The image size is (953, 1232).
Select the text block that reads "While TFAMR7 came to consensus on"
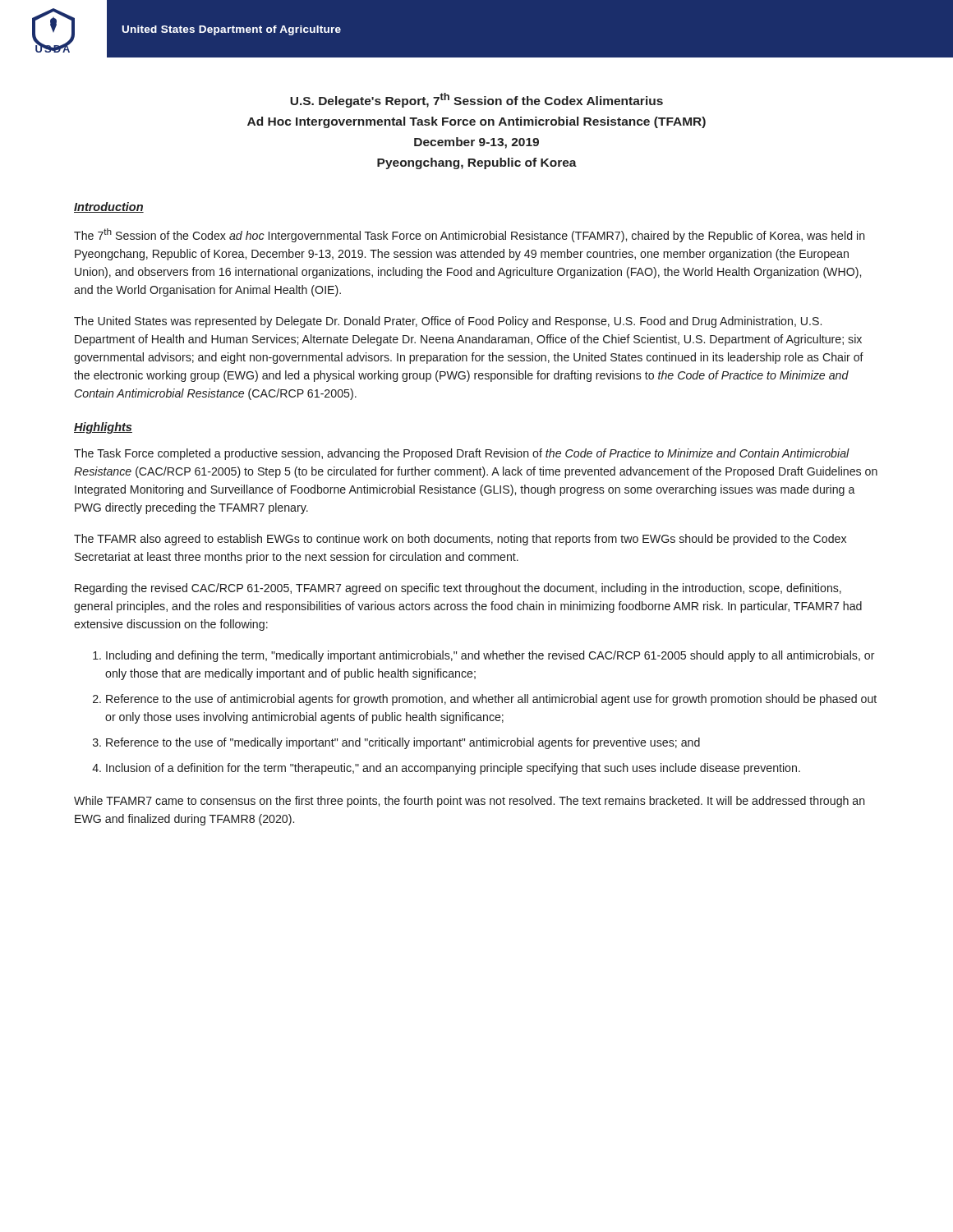(470, 810)
